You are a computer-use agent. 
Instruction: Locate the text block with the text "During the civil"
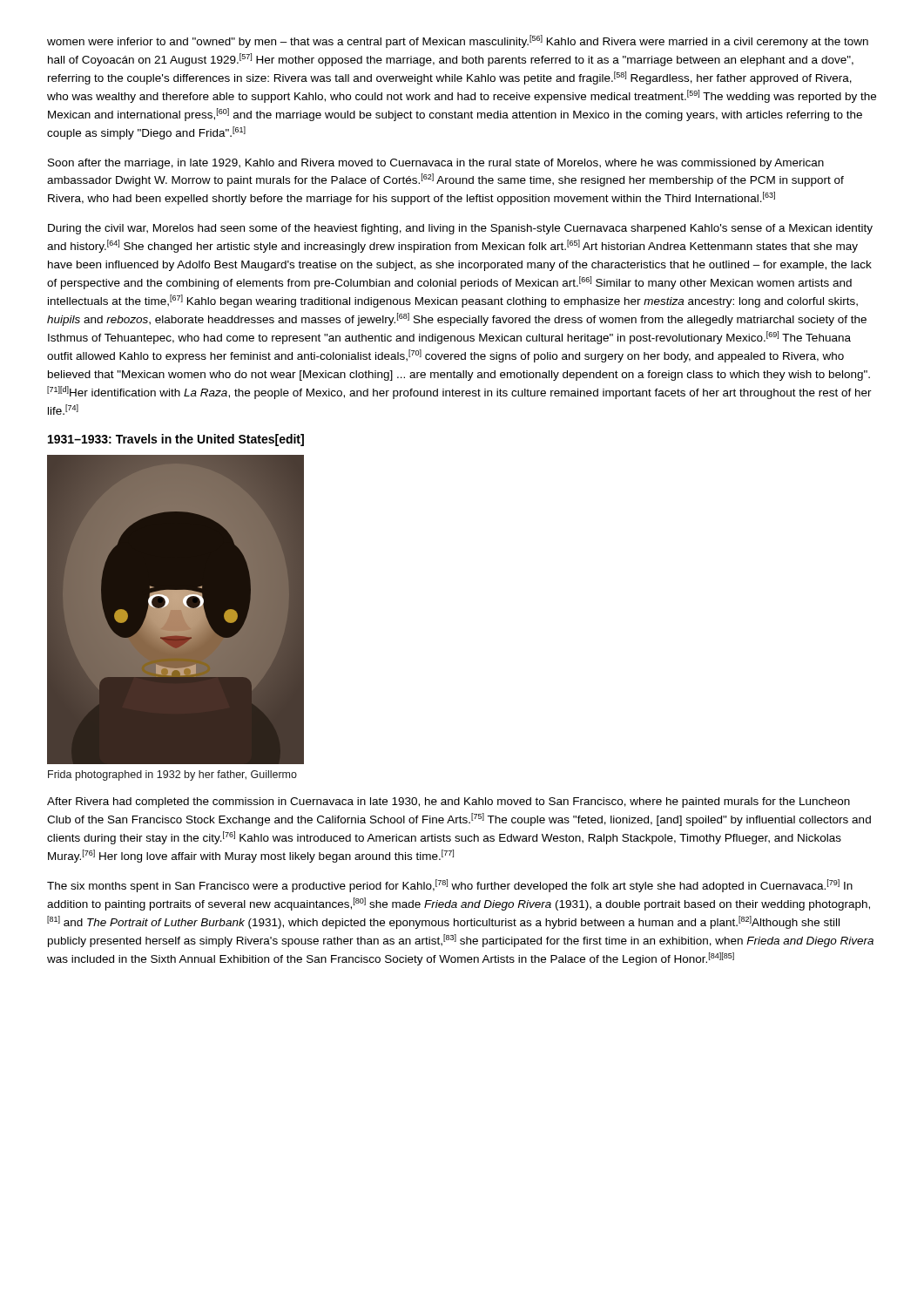click(x=462, y=320)
